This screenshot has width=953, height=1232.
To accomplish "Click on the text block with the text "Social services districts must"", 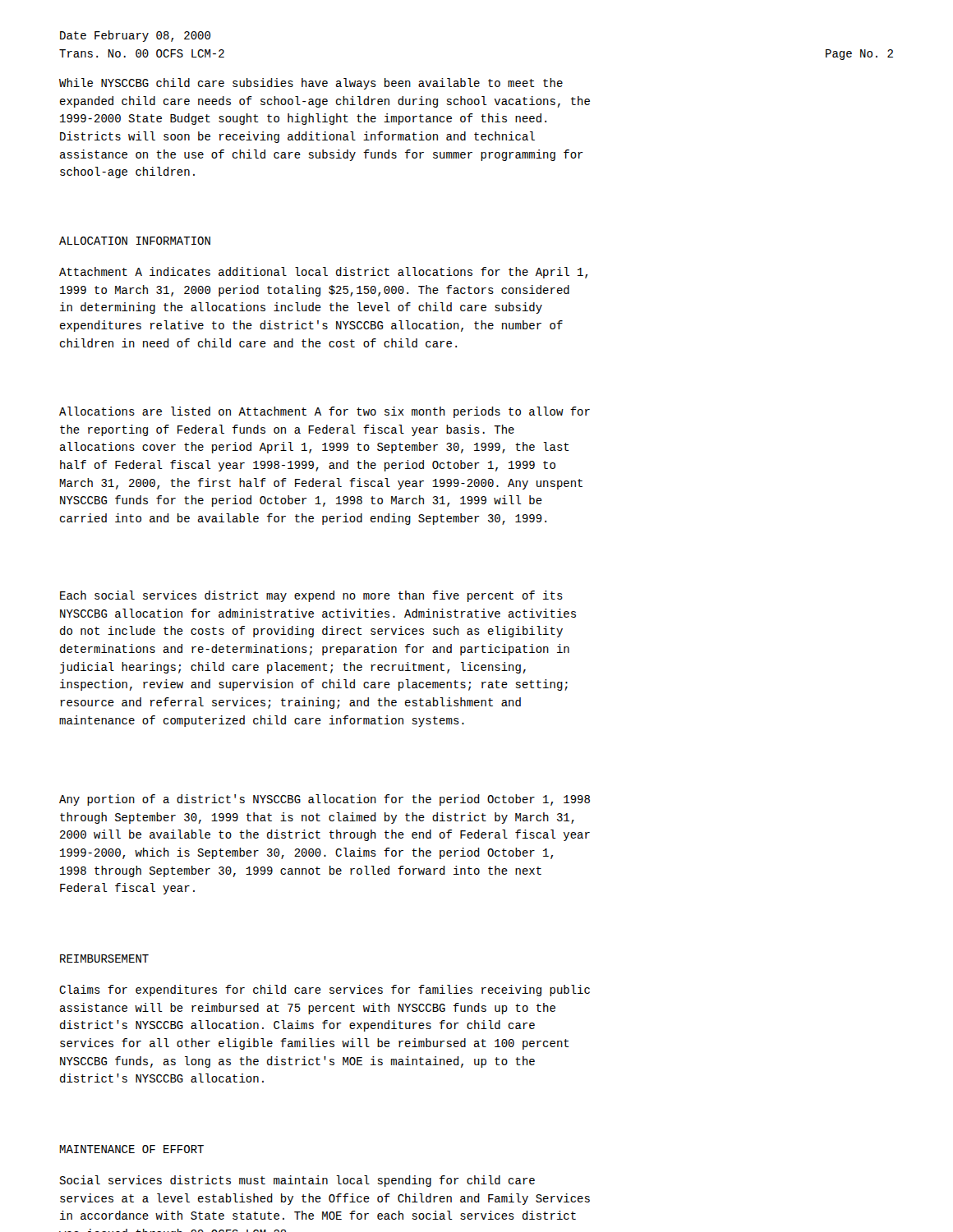I will point(325,1203).
